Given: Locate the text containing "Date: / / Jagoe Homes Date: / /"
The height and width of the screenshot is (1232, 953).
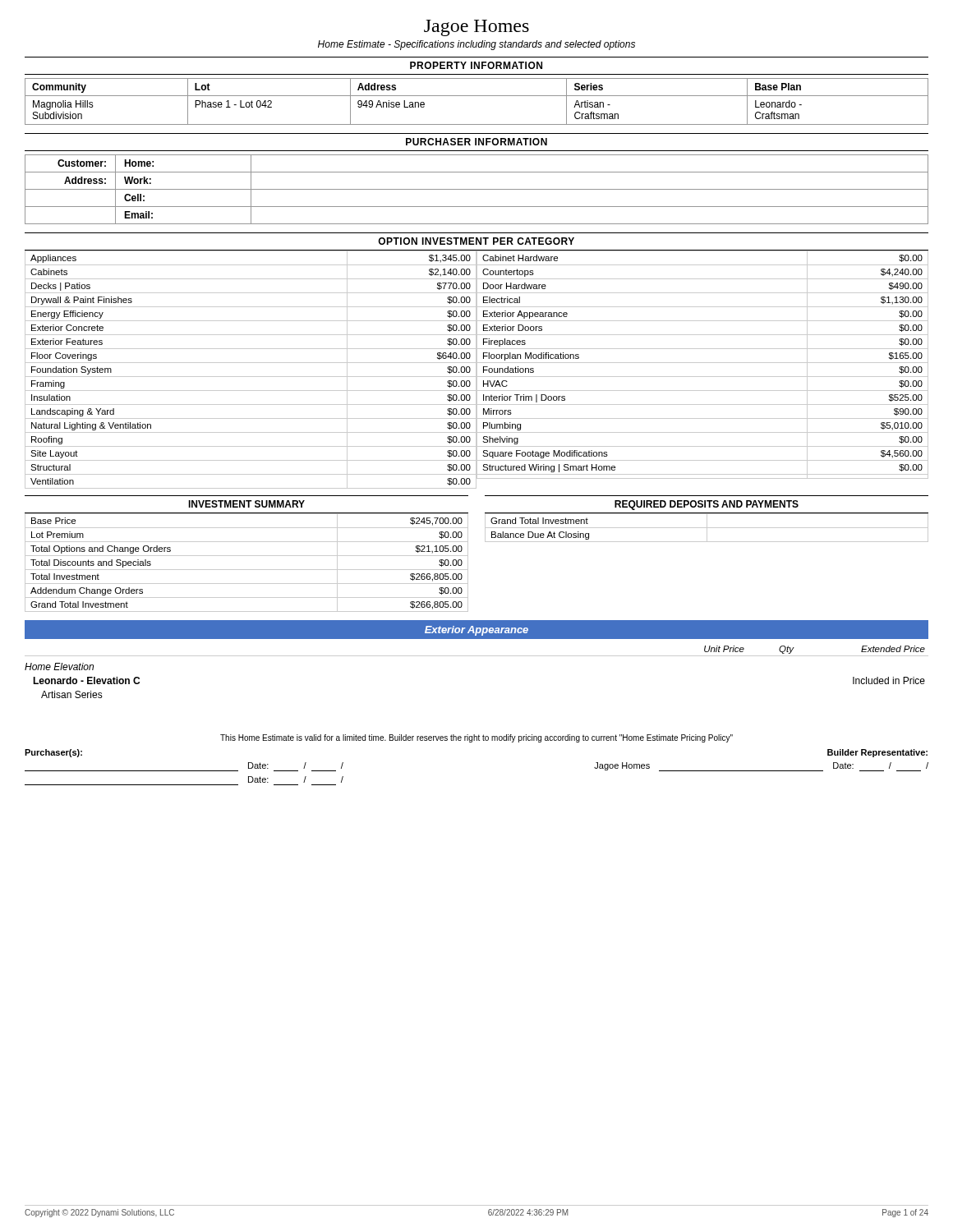Looking at the screenshot, I should (x=258, y=767).
